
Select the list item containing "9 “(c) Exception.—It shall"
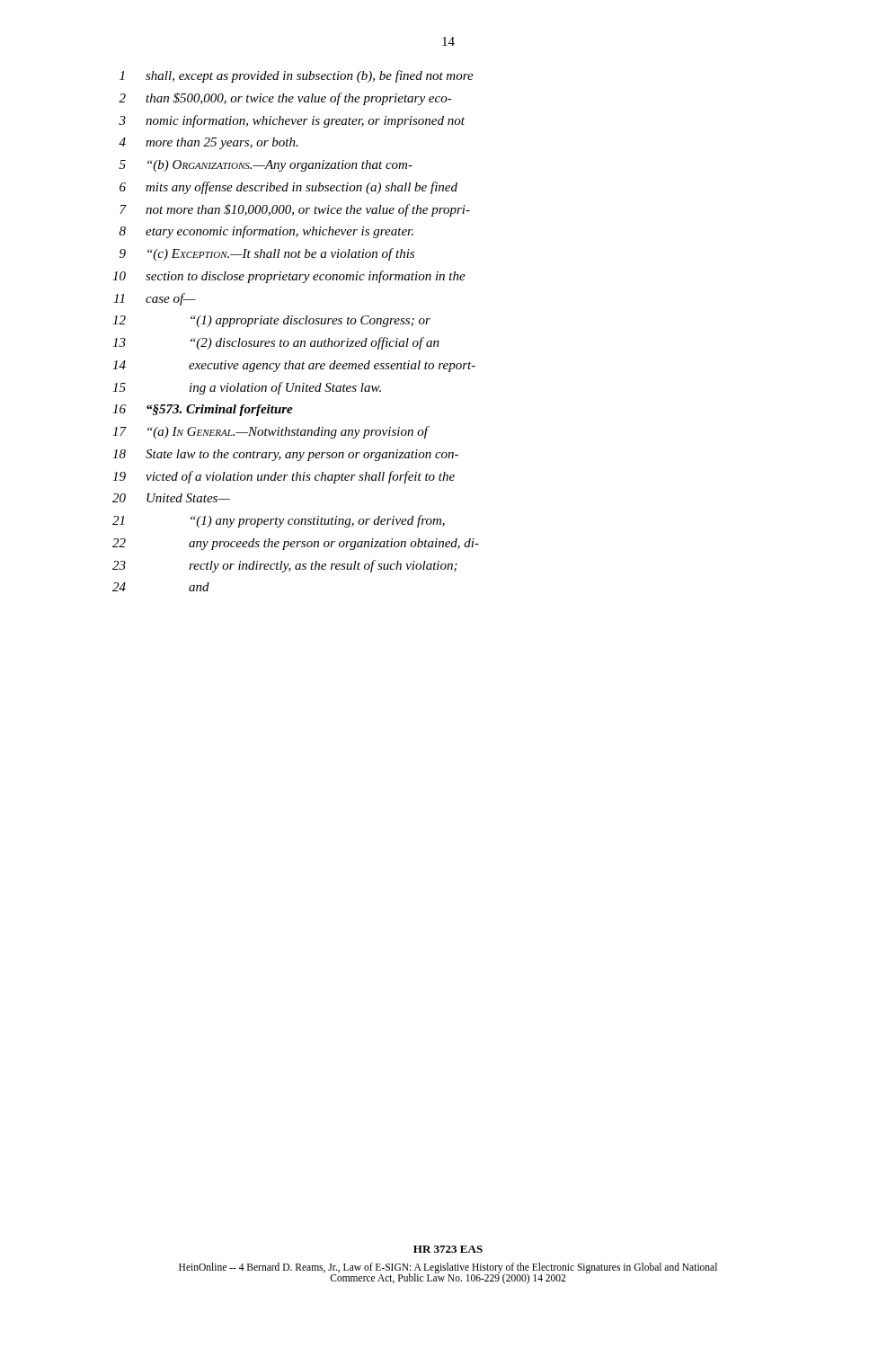[258, 254]
